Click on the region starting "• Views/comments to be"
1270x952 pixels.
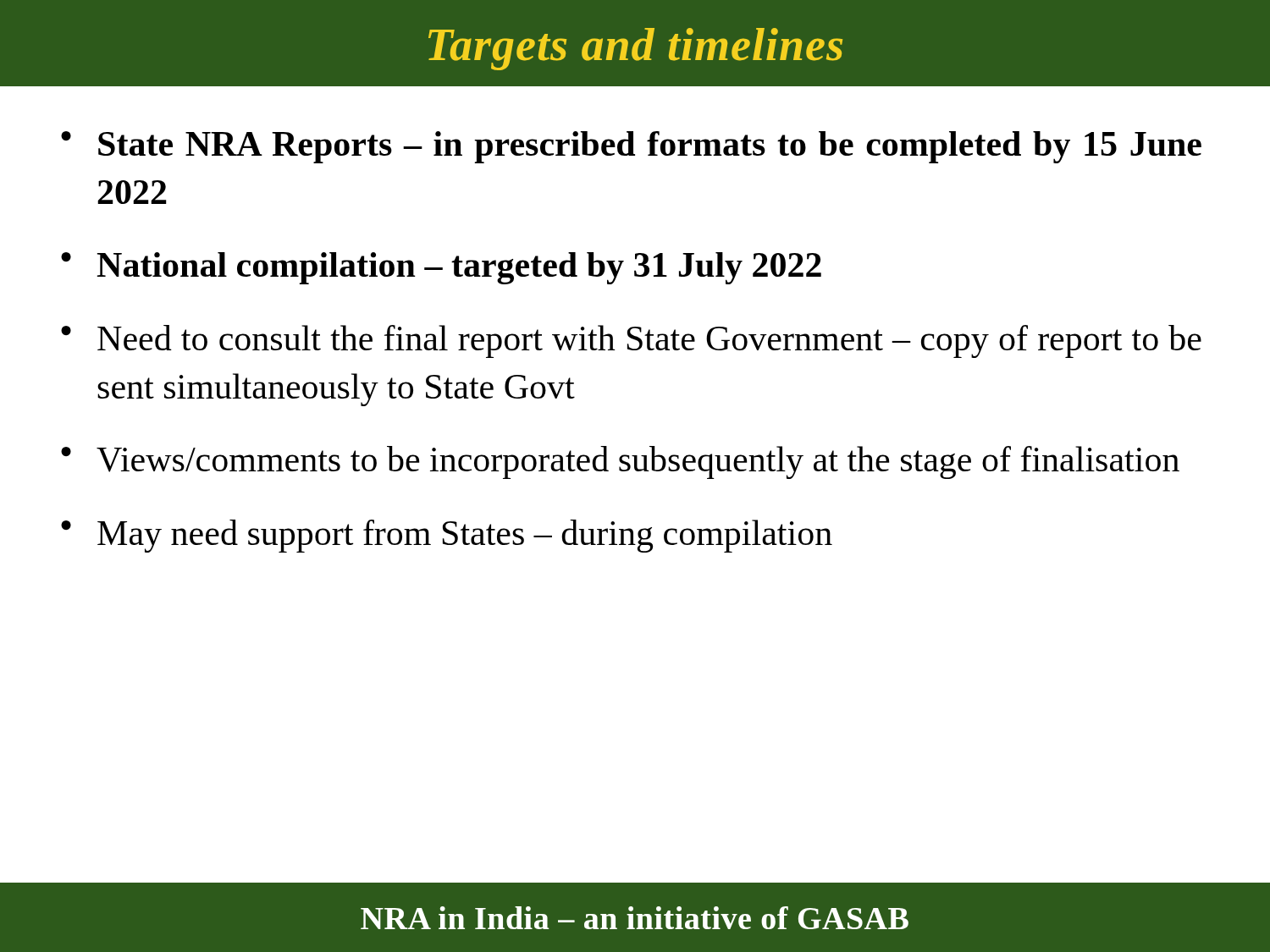[620, 460]
